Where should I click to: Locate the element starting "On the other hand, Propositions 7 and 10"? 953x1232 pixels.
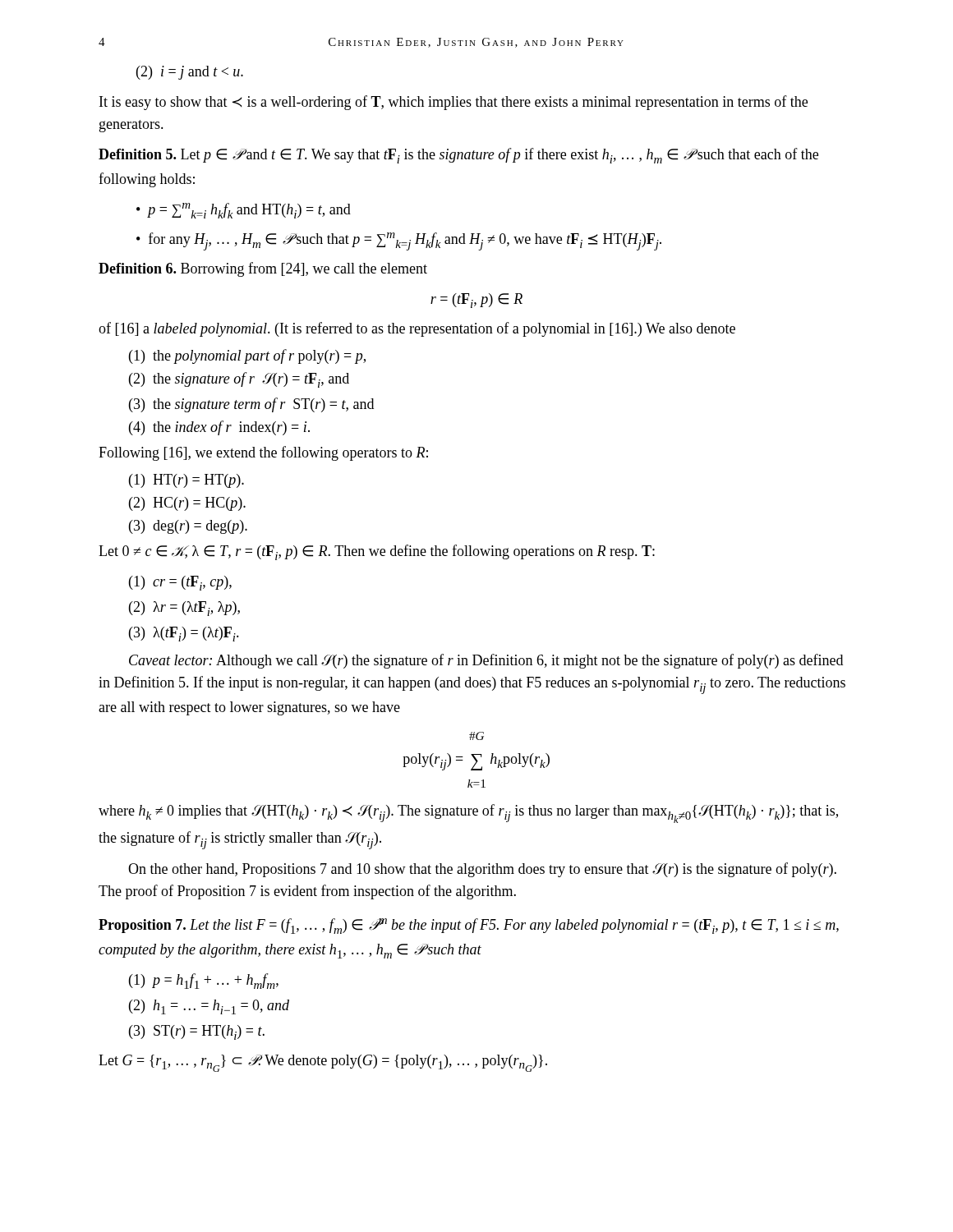click(x=468, y=880)
